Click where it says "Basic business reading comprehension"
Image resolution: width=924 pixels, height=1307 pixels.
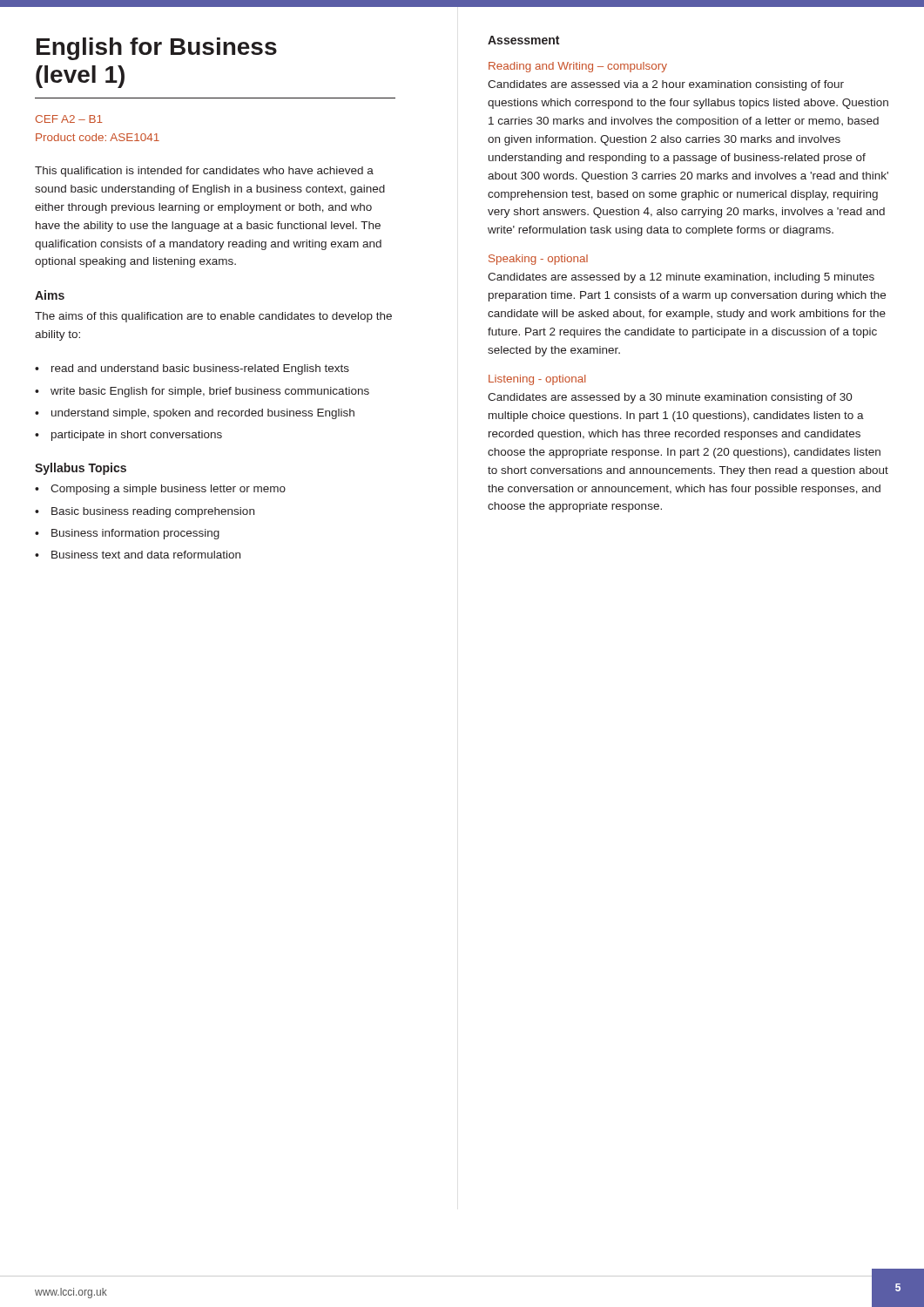coord(215,511)
